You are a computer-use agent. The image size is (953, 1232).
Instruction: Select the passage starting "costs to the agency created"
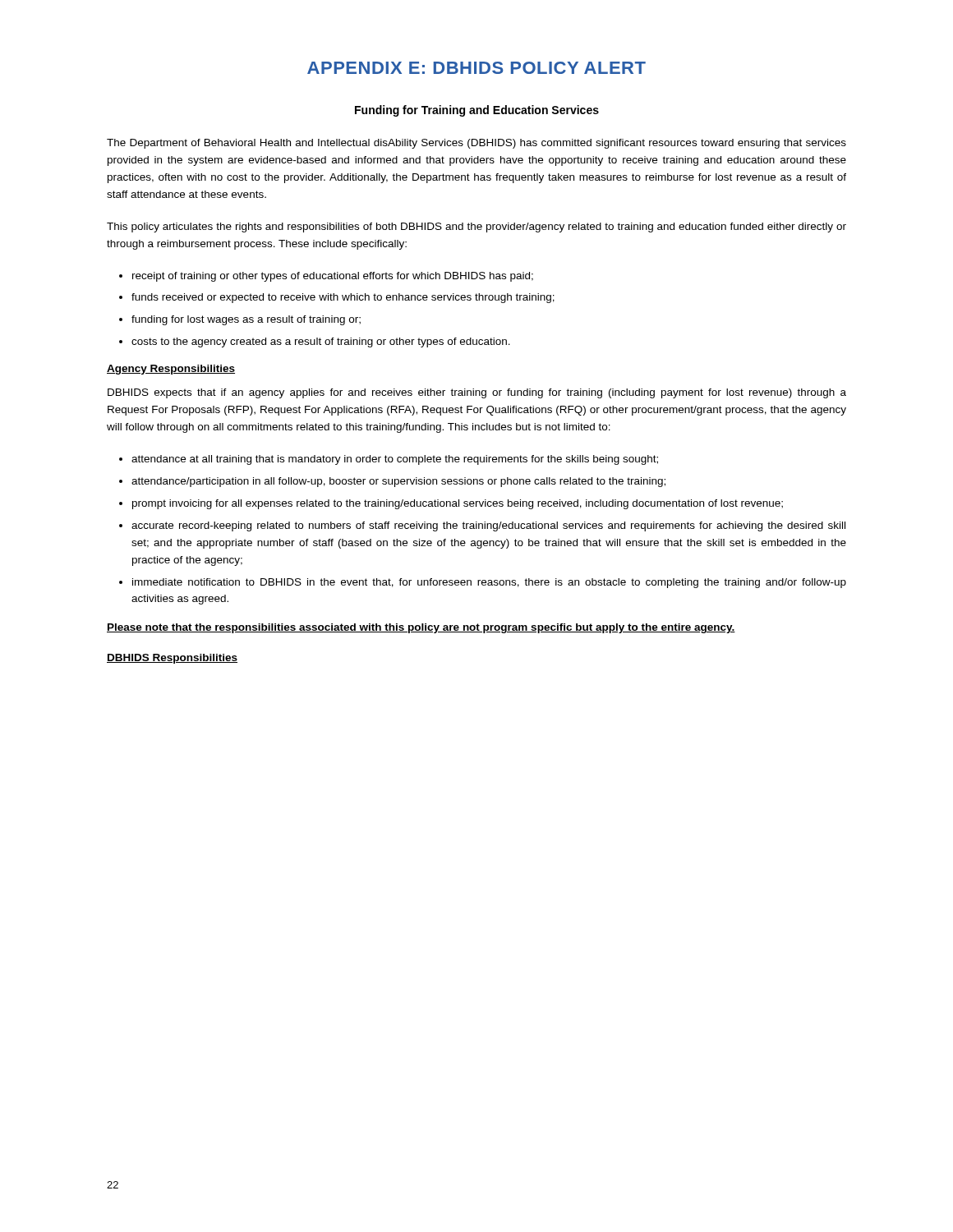[321, 342]
